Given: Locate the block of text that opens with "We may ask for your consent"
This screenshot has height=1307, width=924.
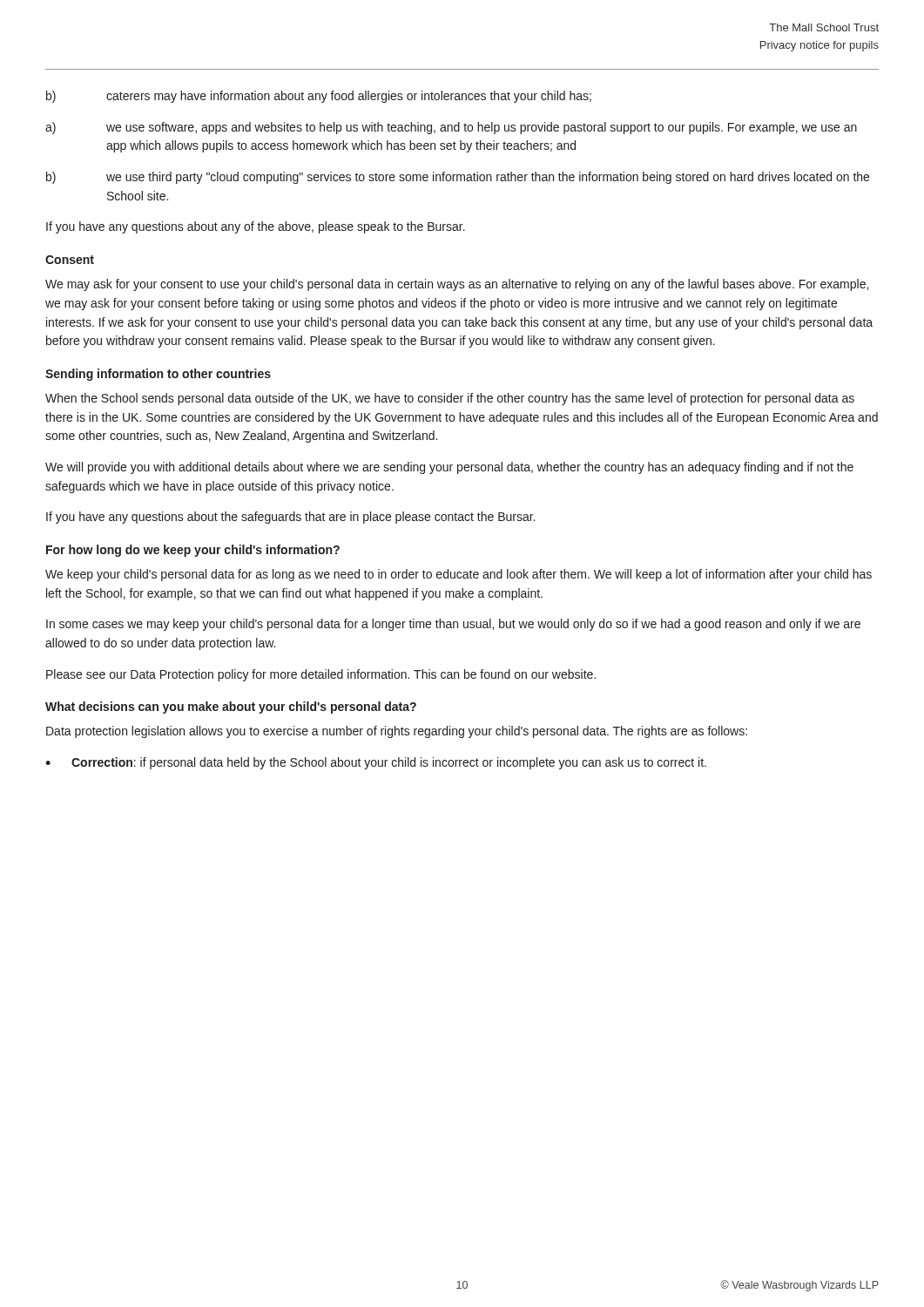Looking at the screenshot, I should coord(459,313).
